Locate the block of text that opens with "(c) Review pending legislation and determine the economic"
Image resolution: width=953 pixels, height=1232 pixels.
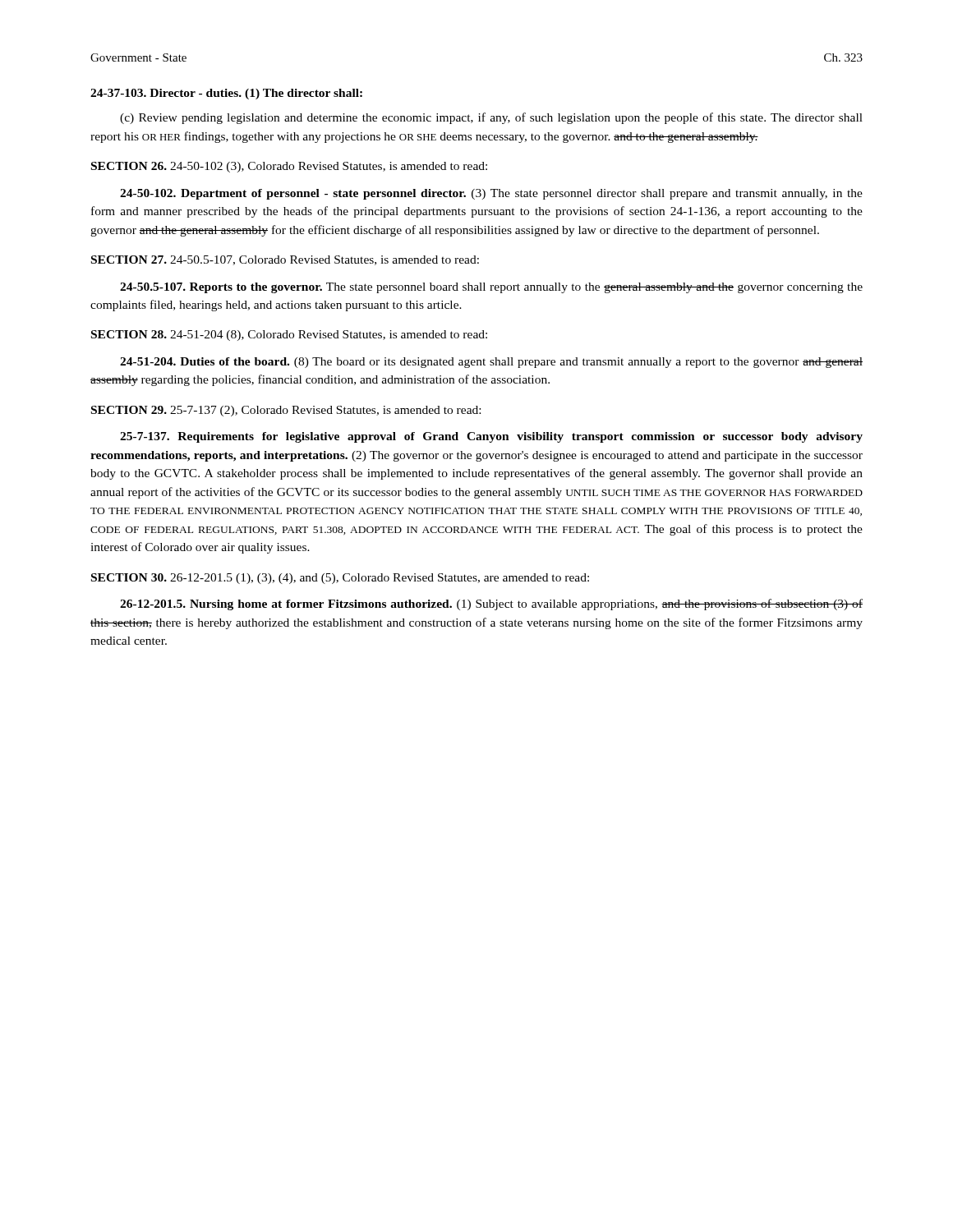click(476, 127)
